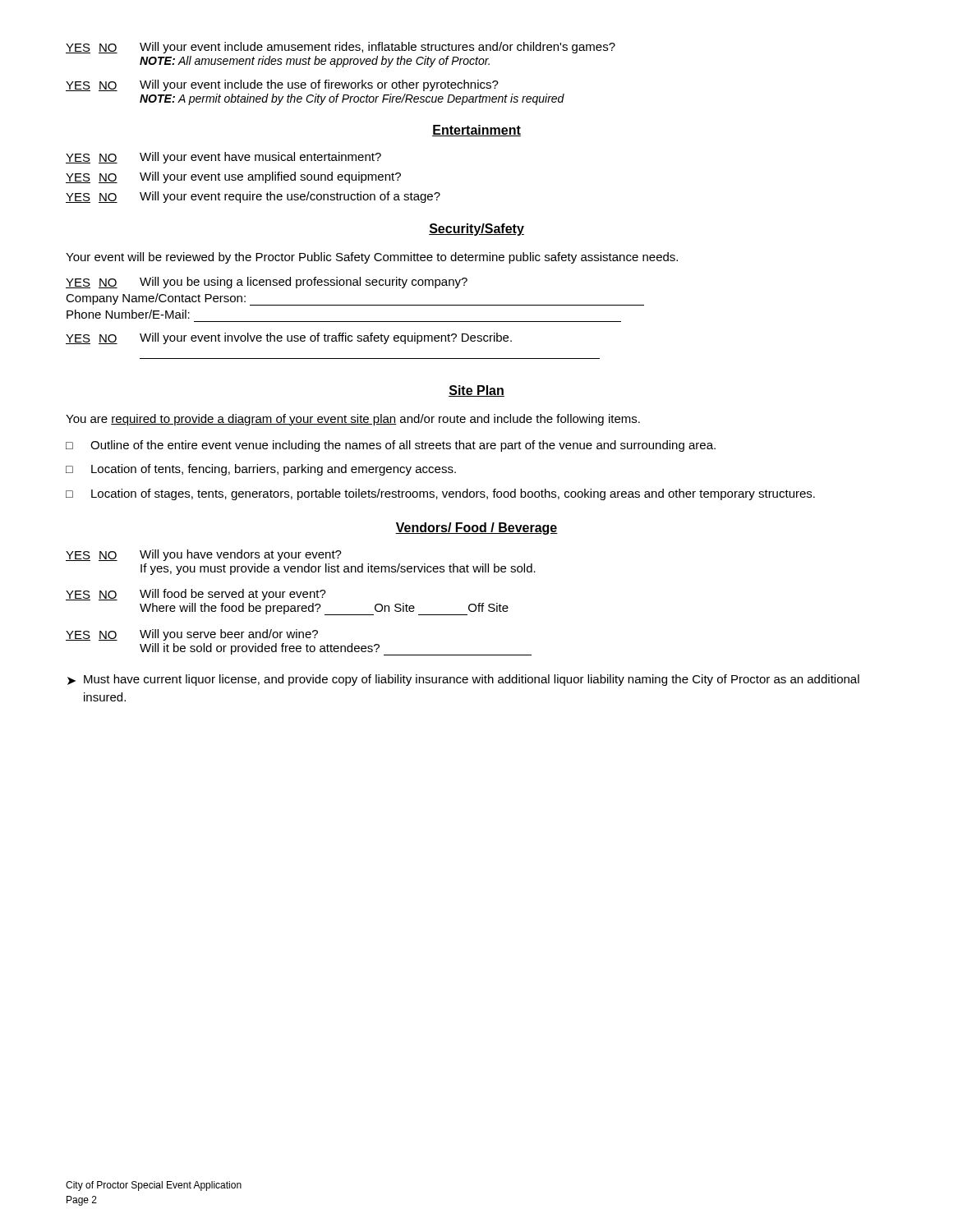The height and width of the screenshot is (1232, 953).
Task: Locate the text block that says "You are required to provide"
Action: pyautogui.click(x=353, y=418)
